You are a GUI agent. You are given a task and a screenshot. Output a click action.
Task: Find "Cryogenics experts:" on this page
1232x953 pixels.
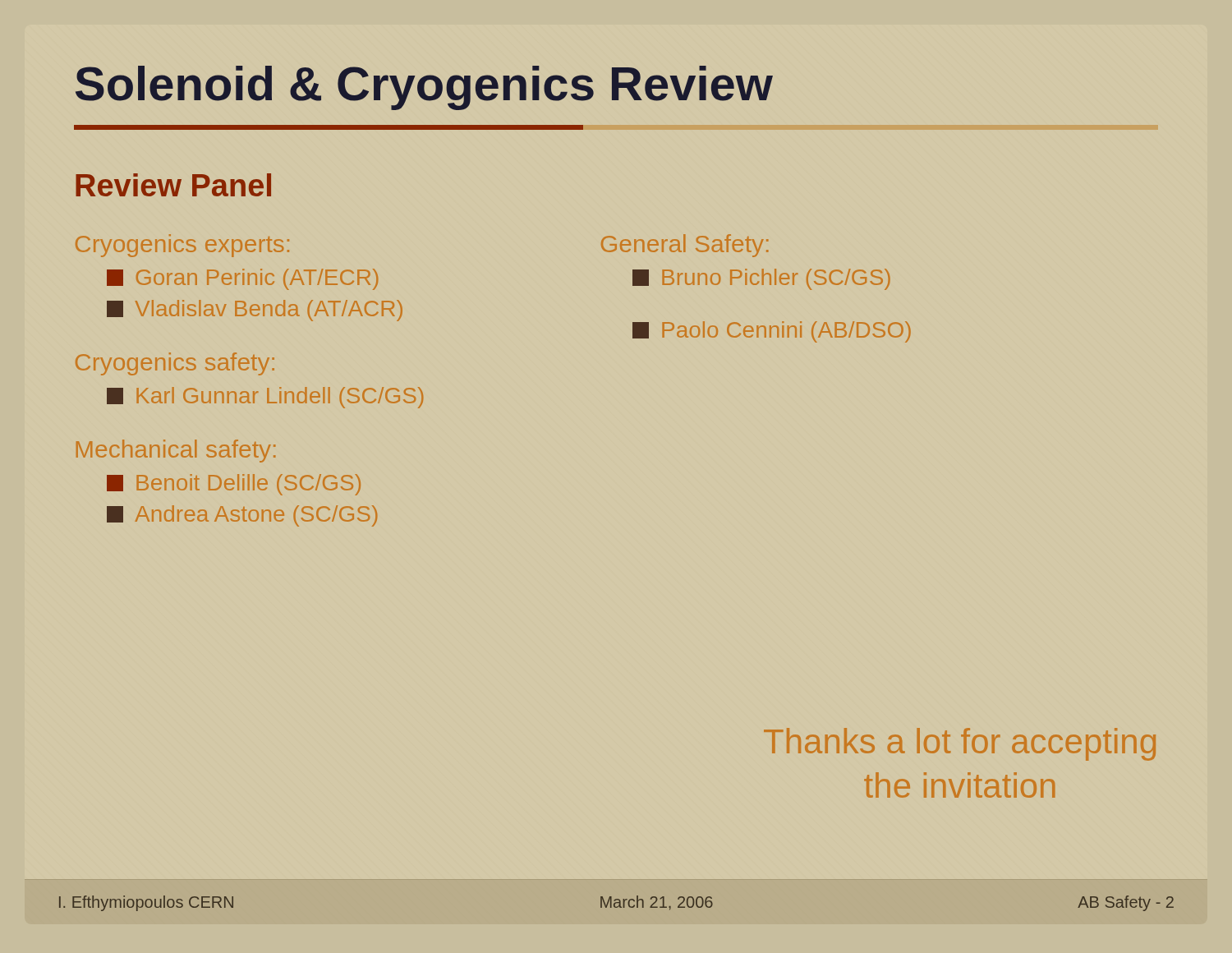(183, 244)
